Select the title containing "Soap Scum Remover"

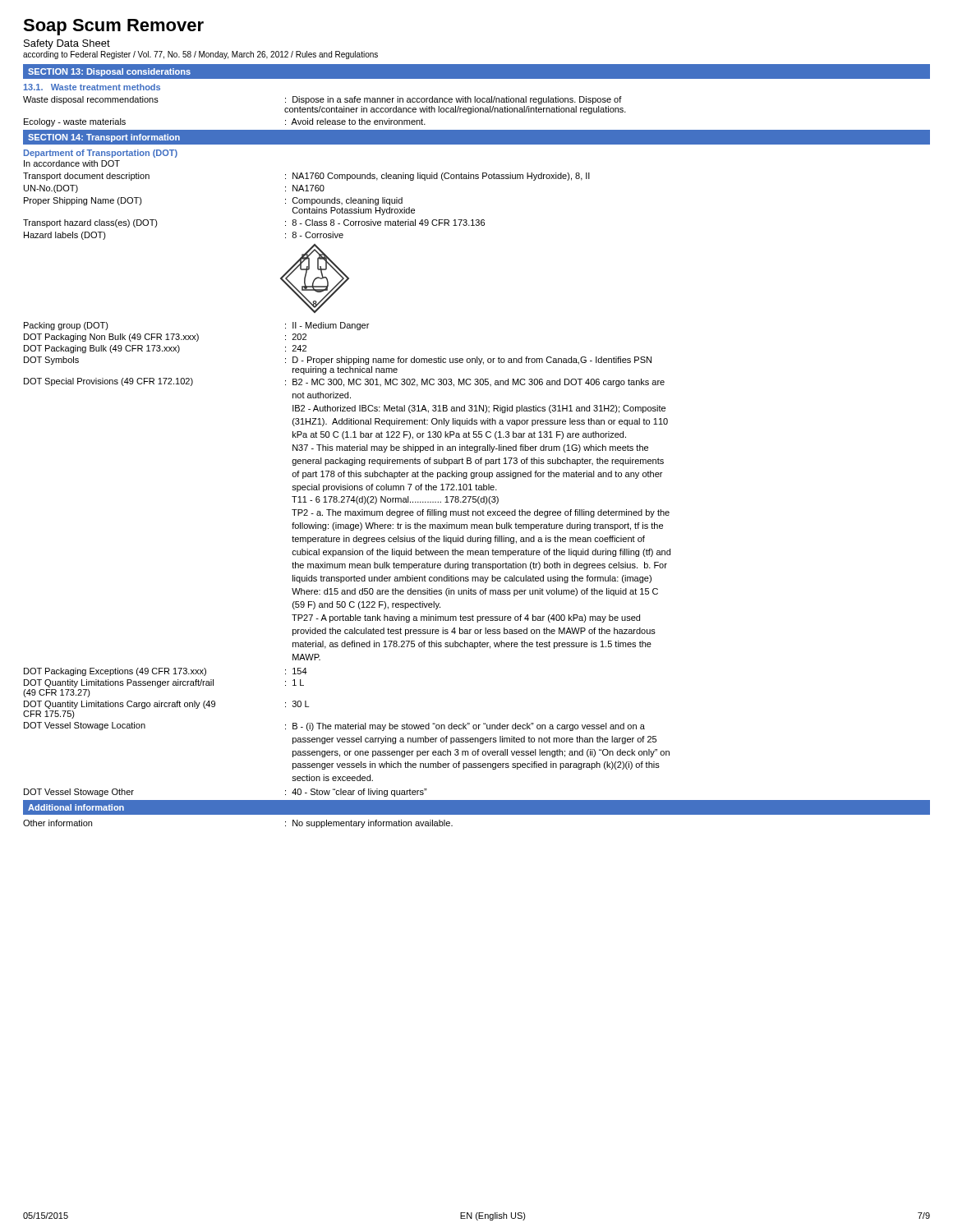[x=113, y=25]
